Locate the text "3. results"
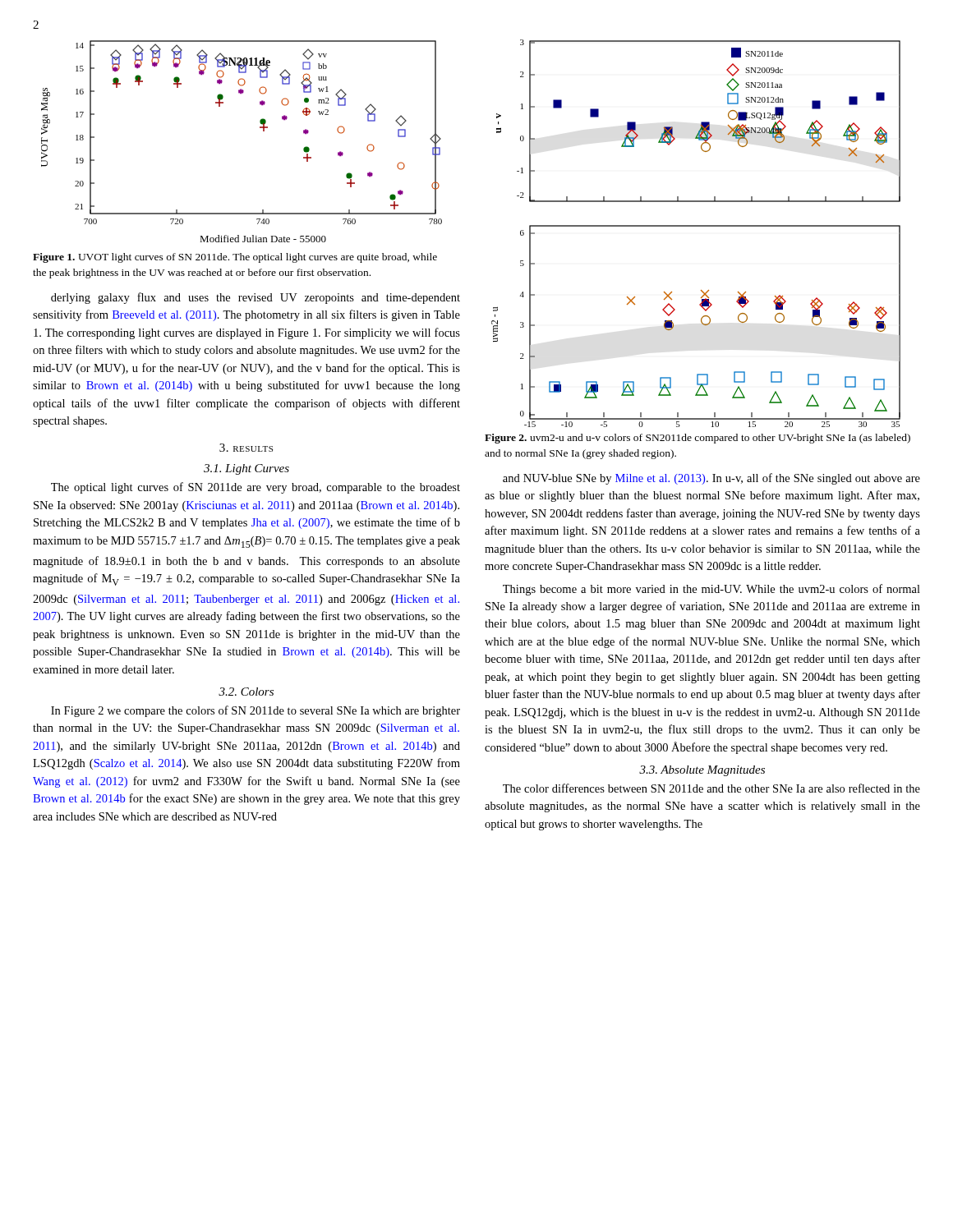This screenshot has height=1232, width=953. click(246, 448)
